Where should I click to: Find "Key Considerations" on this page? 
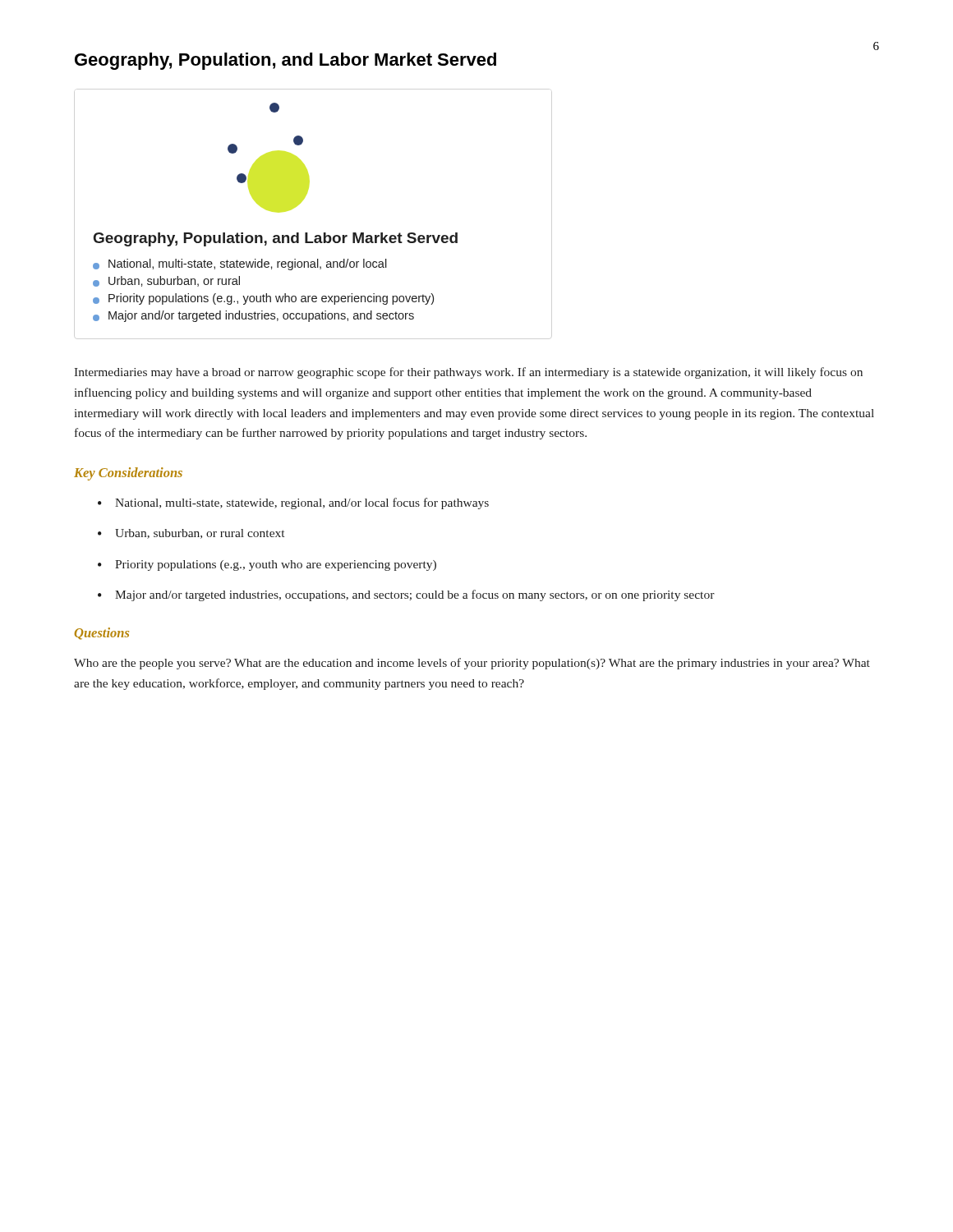click(x=128, y=473)
